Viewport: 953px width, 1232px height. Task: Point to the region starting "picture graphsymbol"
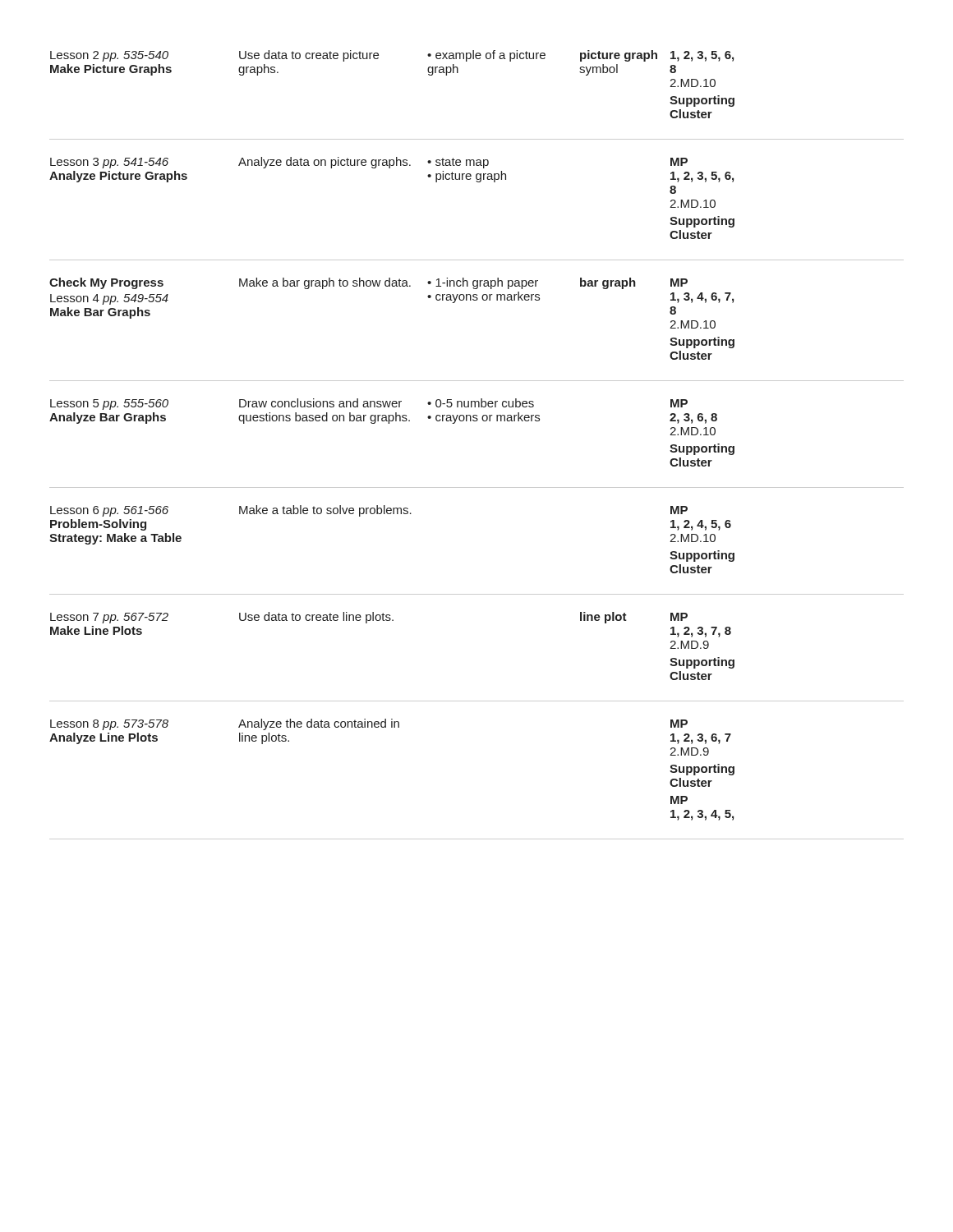pyautogui.click(x=619, y=62)
